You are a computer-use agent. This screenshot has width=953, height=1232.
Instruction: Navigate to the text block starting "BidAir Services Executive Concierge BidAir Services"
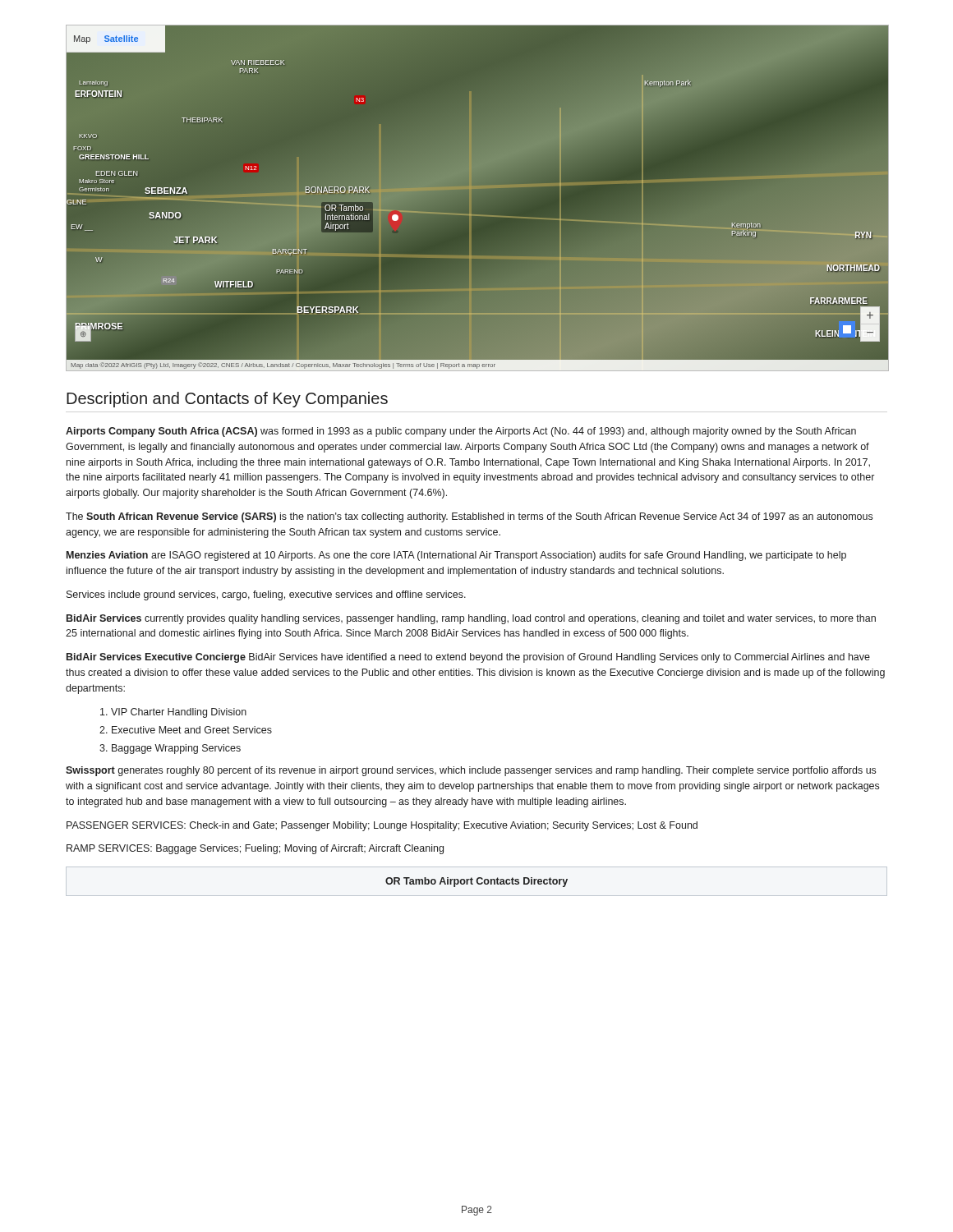tap(475, 672)
